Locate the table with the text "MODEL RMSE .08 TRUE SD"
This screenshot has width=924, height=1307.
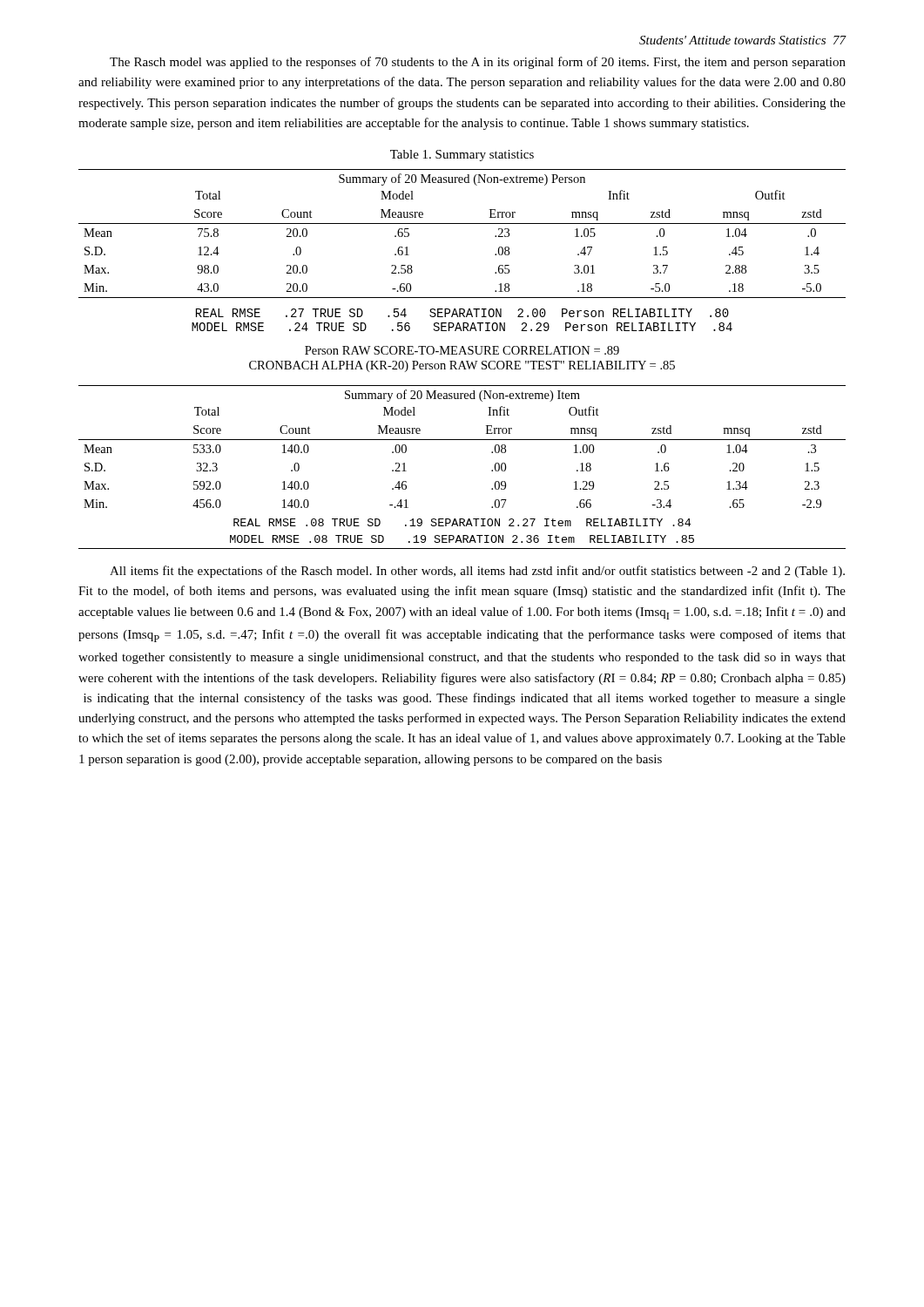[462, 467]
